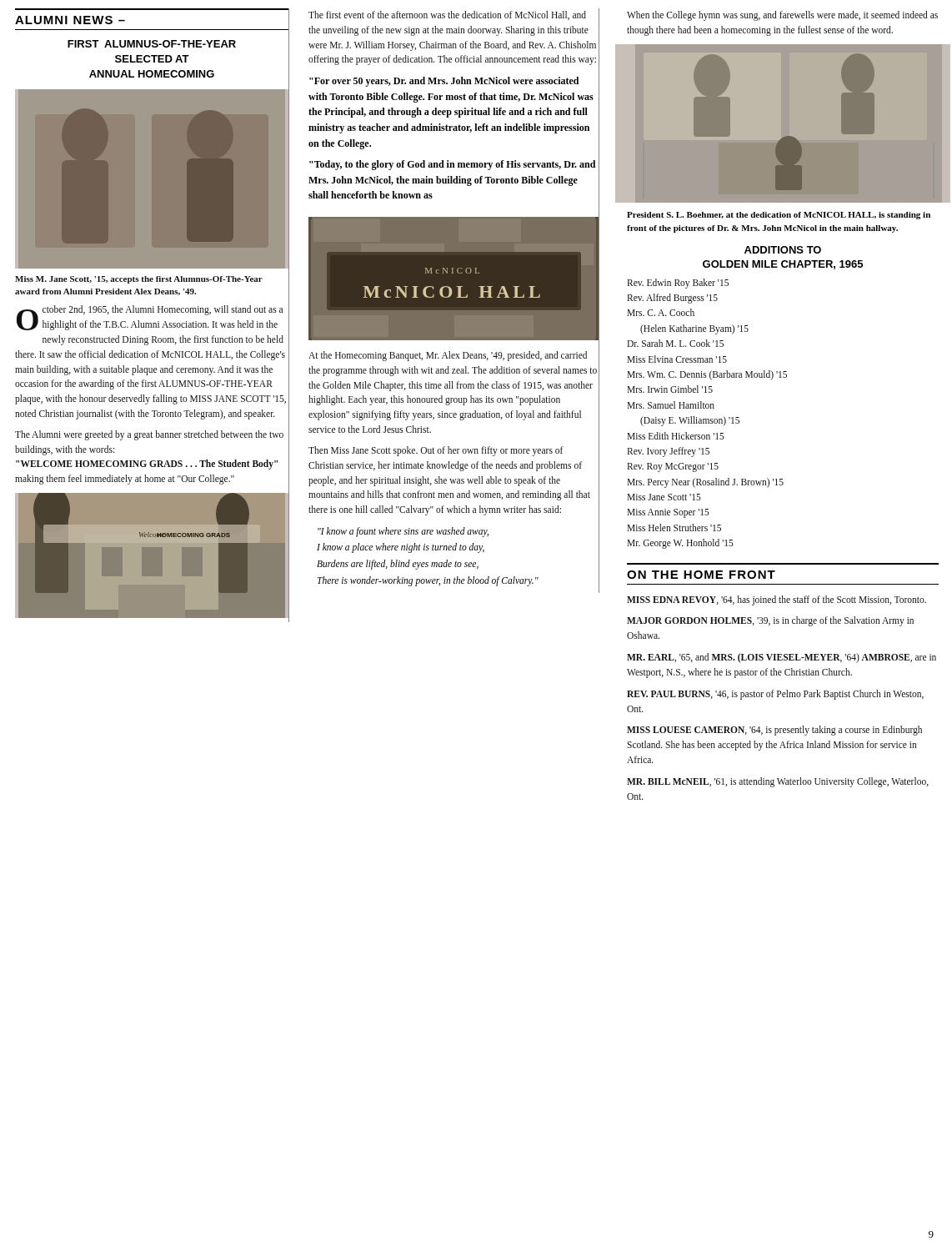Viewport: 952px width, 1251px height.
Task: Find "Miss Jane Scott '15" on this page
Action: click(x=664, y=497)
